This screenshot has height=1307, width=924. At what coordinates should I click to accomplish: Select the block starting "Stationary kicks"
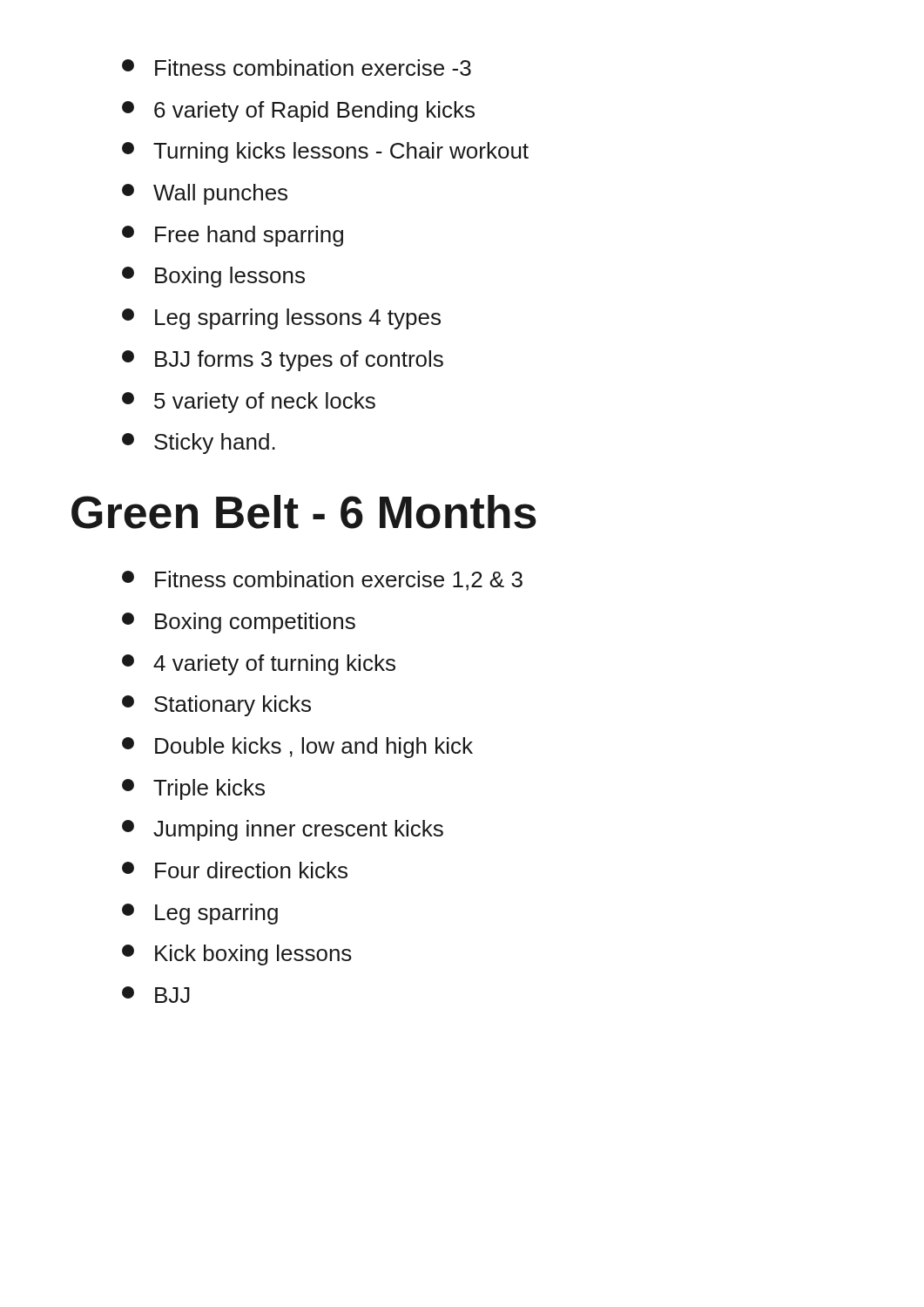216,706
